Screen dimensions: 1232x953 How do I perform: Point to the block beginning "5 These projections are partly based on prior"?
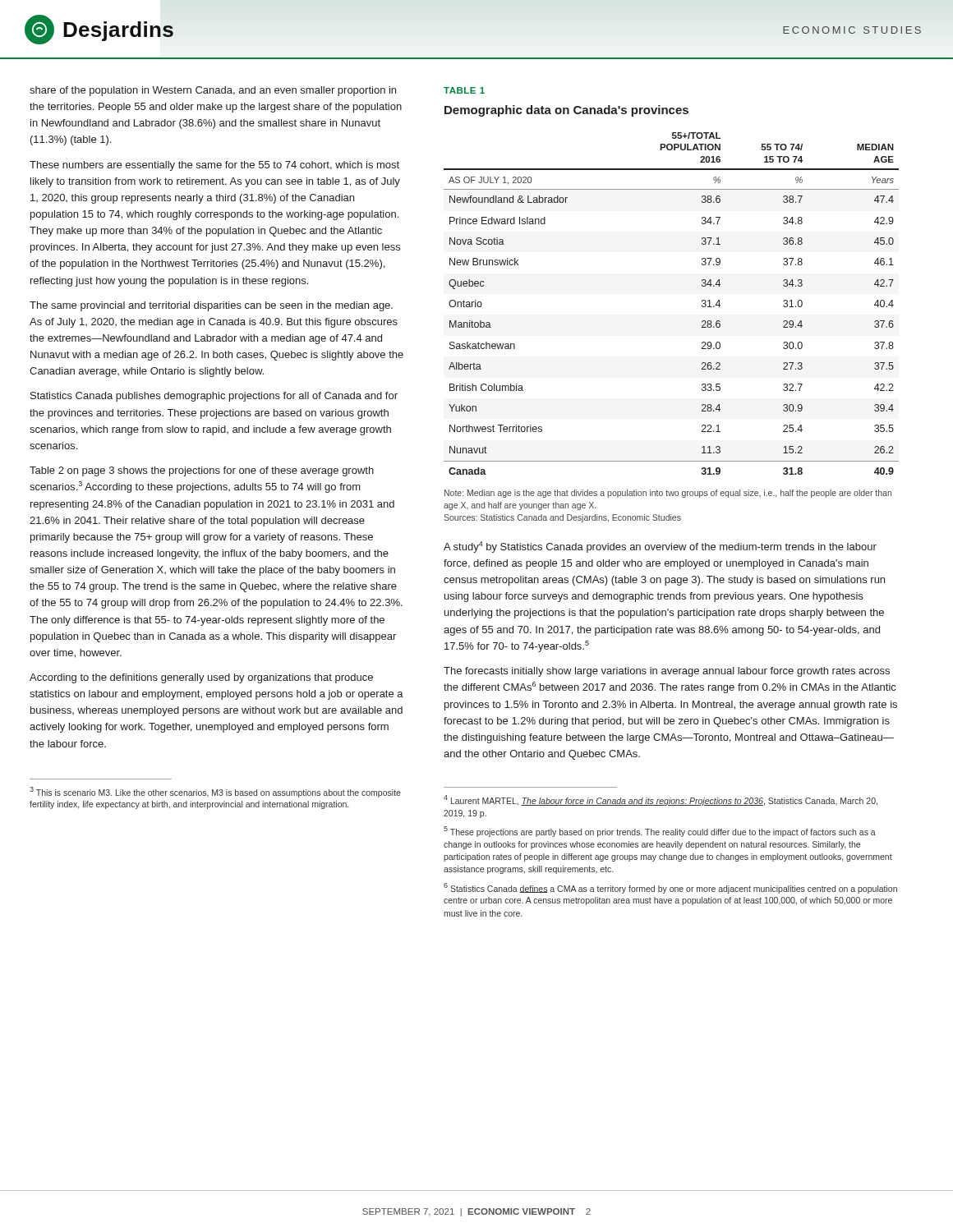click(668, 850)
